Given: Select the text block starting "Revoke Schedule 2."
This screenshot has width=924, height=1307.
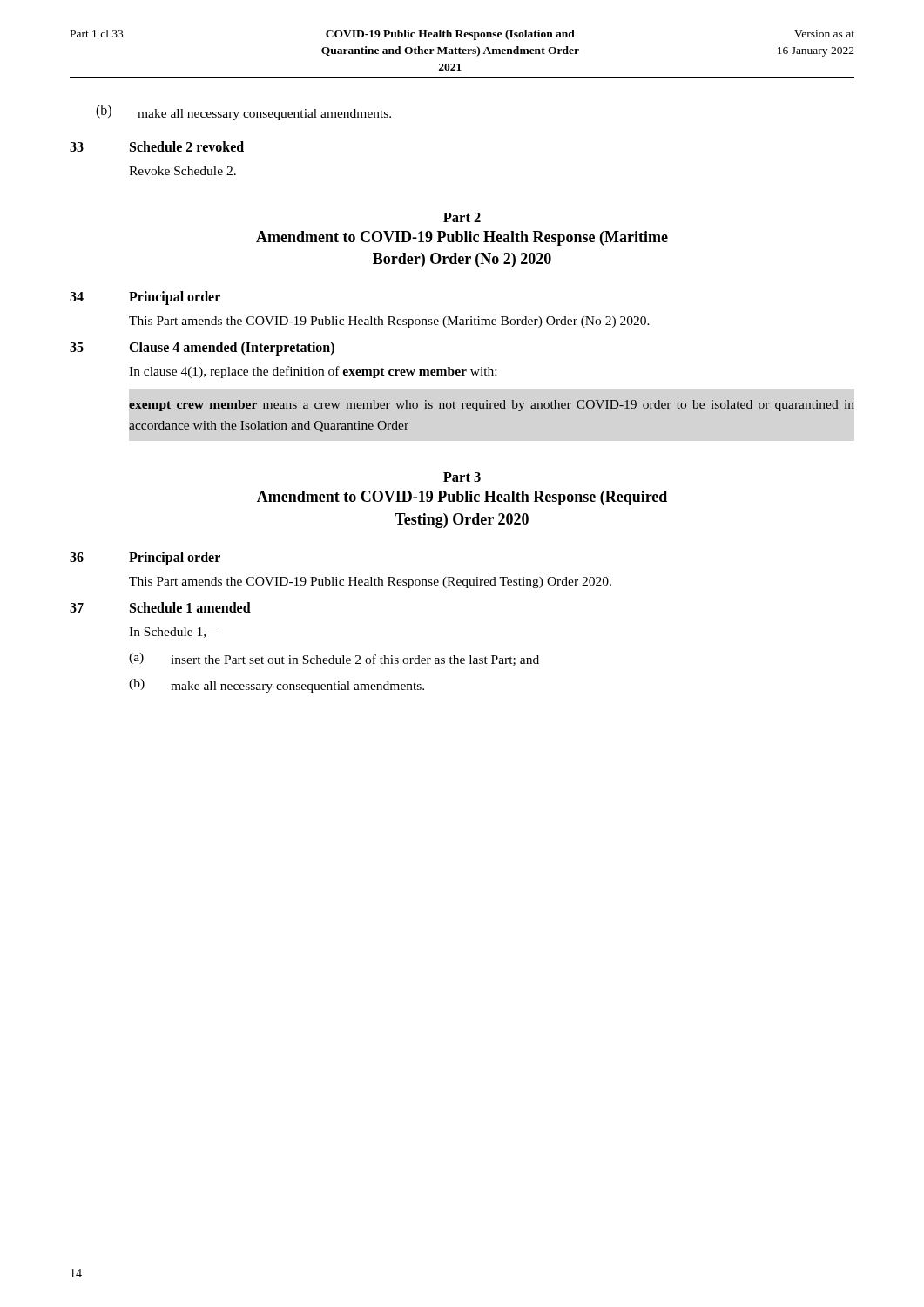Looking at the screenshot, I should click(183, 170).
